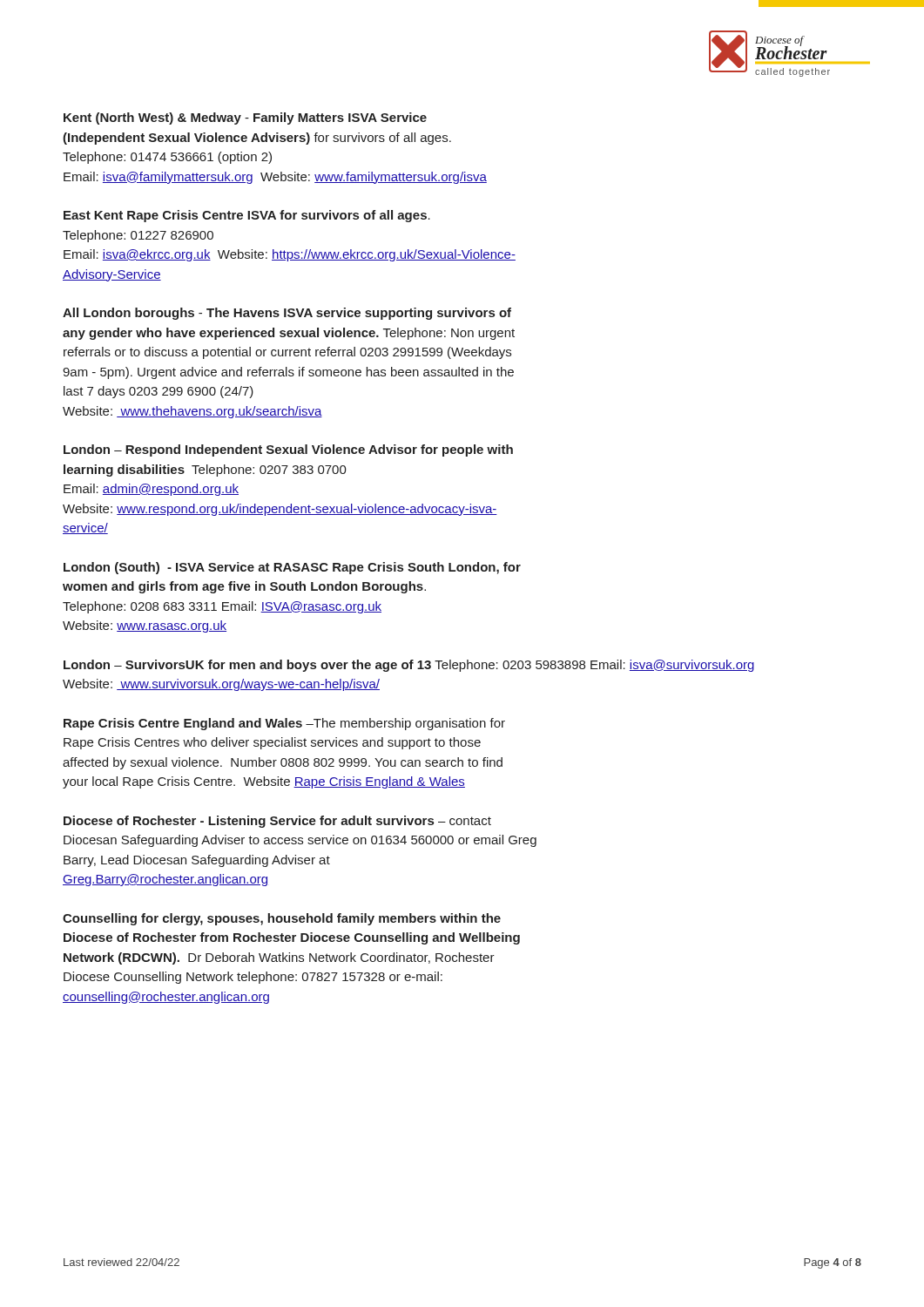Click on the text block starting "London (South) - ISVA Service"
This screenshot has height=1307, width=924.
[x=292, y=596]
